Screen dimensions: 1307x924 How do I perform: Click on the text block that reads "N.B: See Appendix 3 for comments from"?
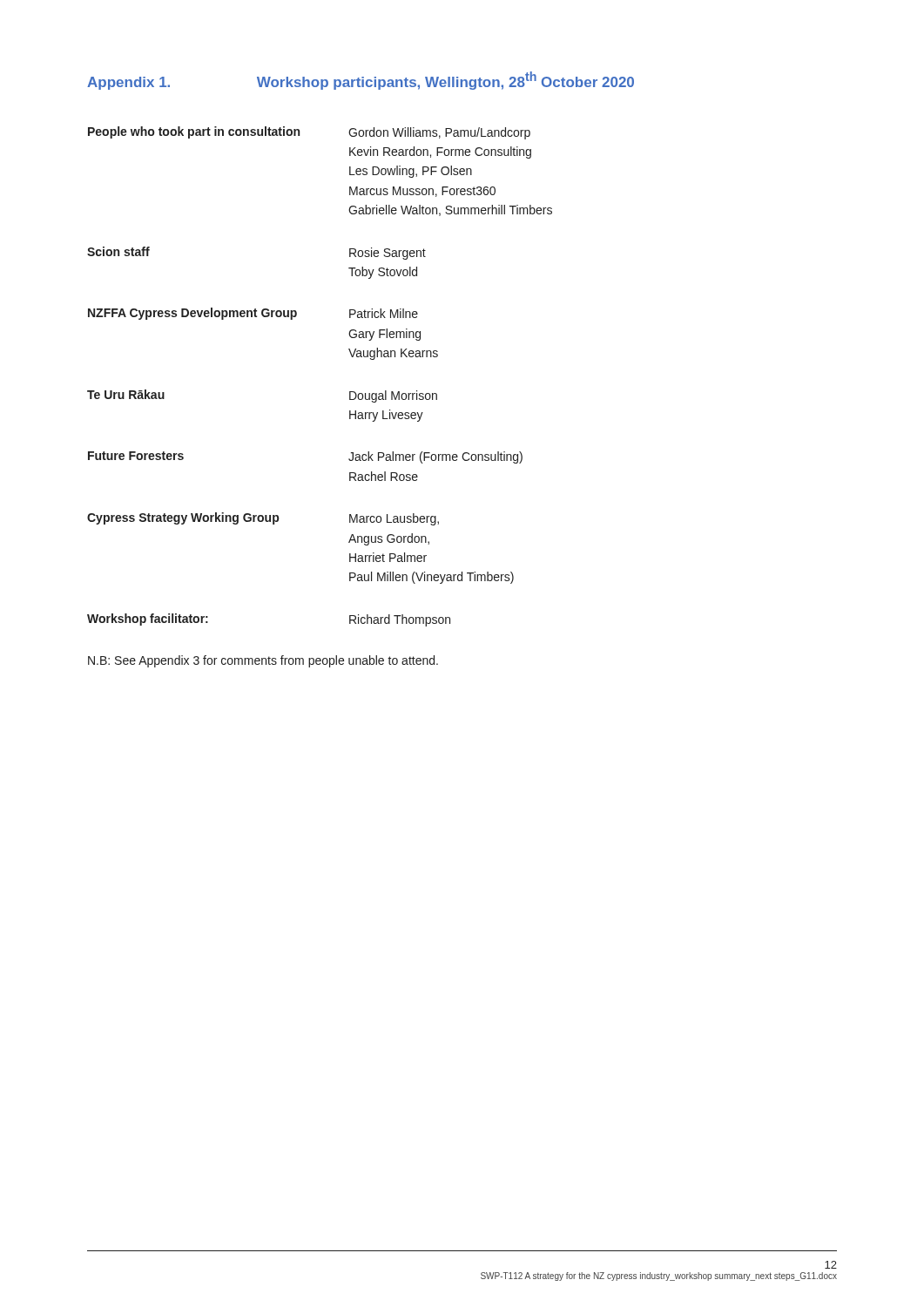coord(263,661)
